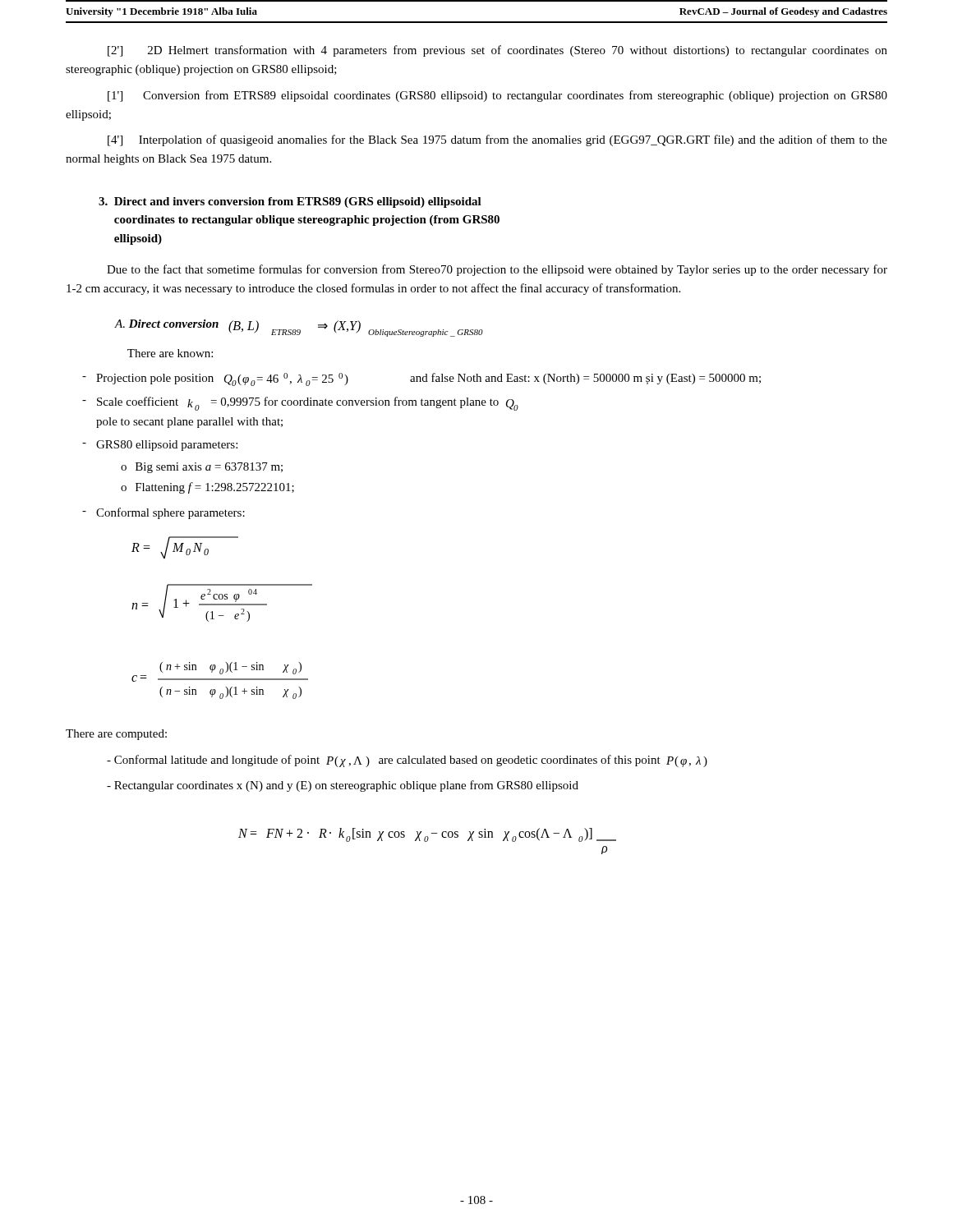Click the passage that begins "[2'] 2D Helmert transformation"
Viewport: 953px width, 1232px height.
(476, 60)
